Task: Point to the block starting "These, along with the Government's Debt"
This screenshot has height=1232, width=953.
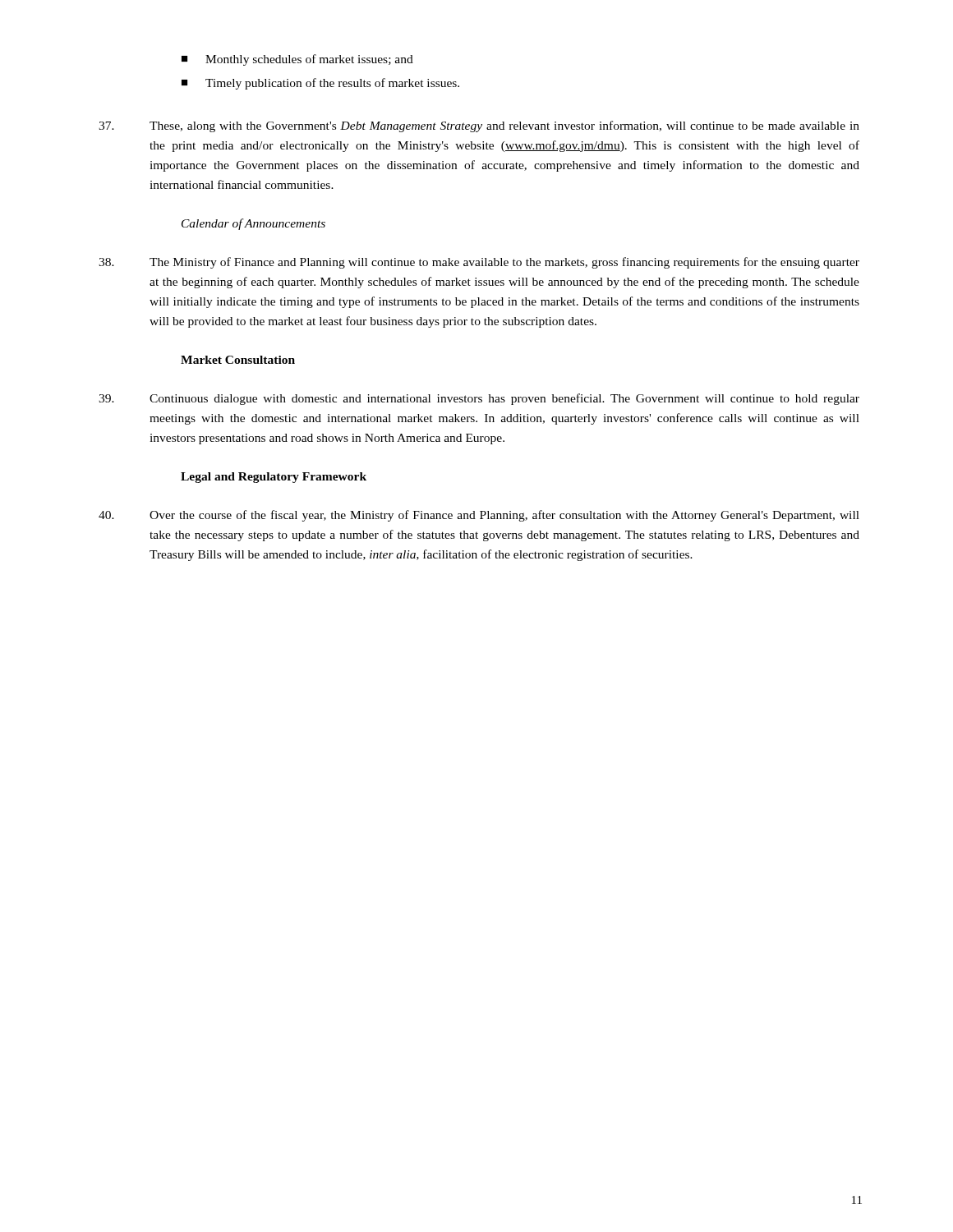Action: pyautogui.click(x=479, y=155)
